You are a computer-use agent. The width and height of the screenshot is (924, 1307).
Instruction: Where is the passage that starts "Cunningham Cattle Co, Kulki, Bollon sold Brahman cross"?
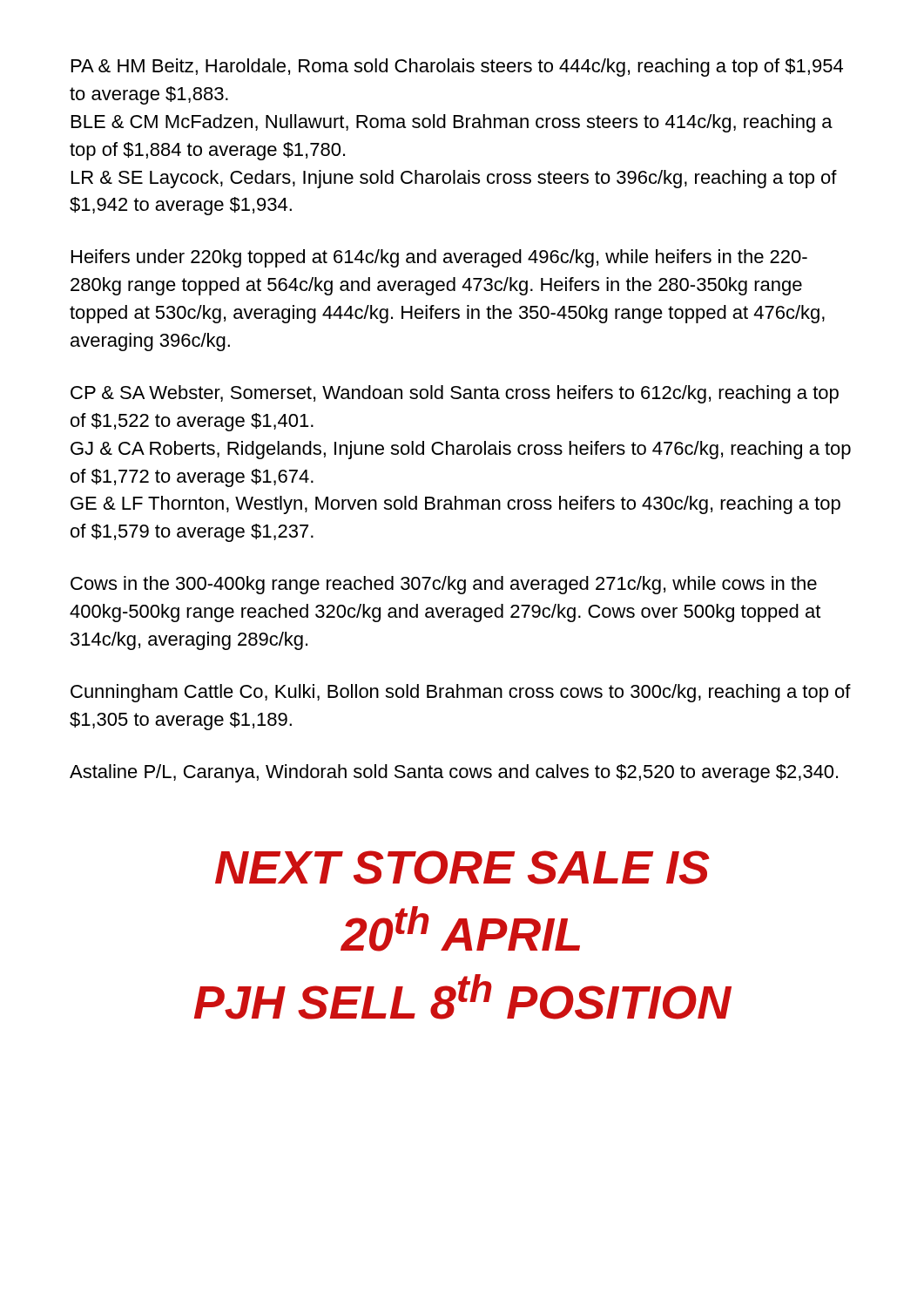460,705
